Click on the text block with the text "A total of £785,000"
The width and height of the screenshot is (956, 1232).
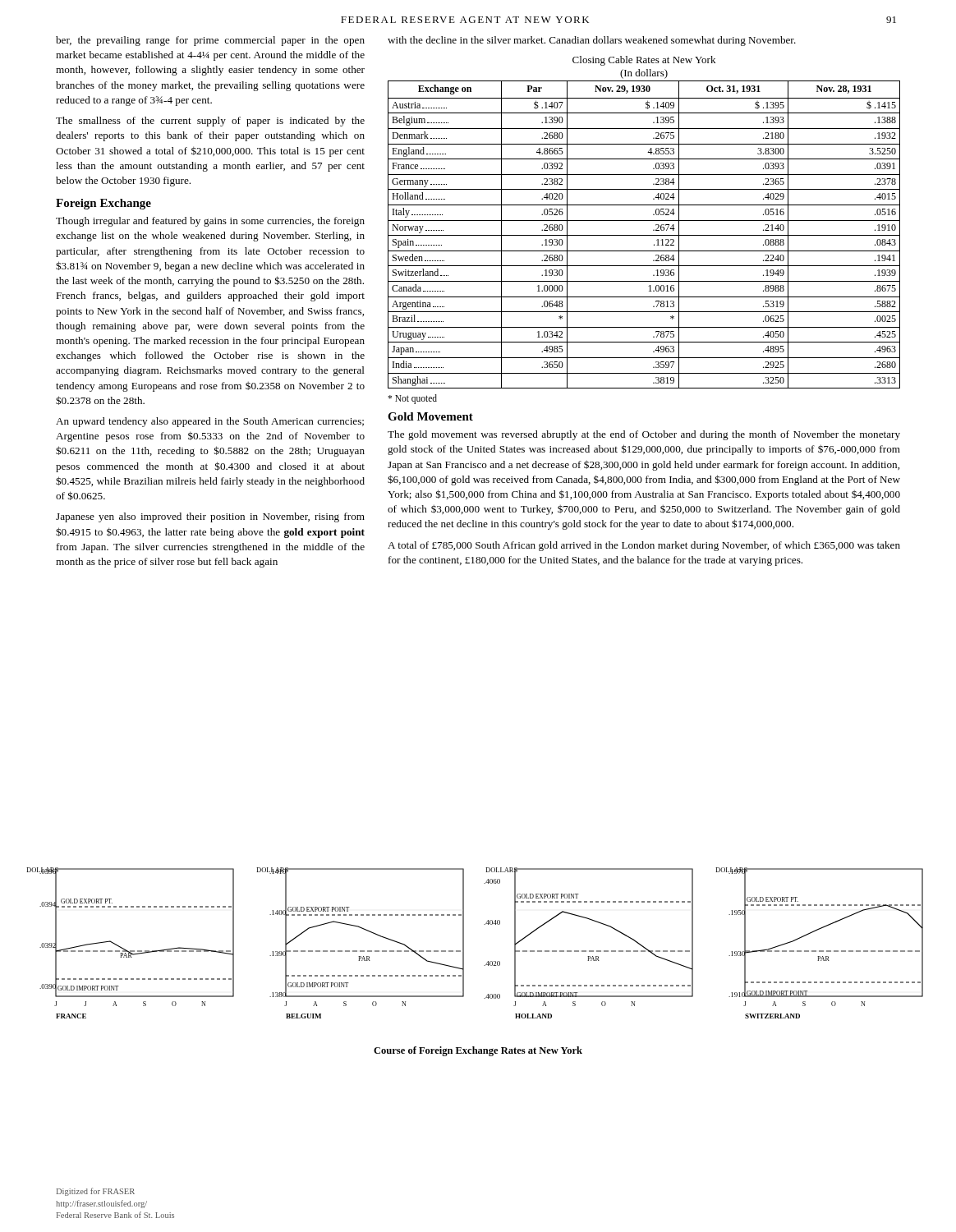[644, 552]
